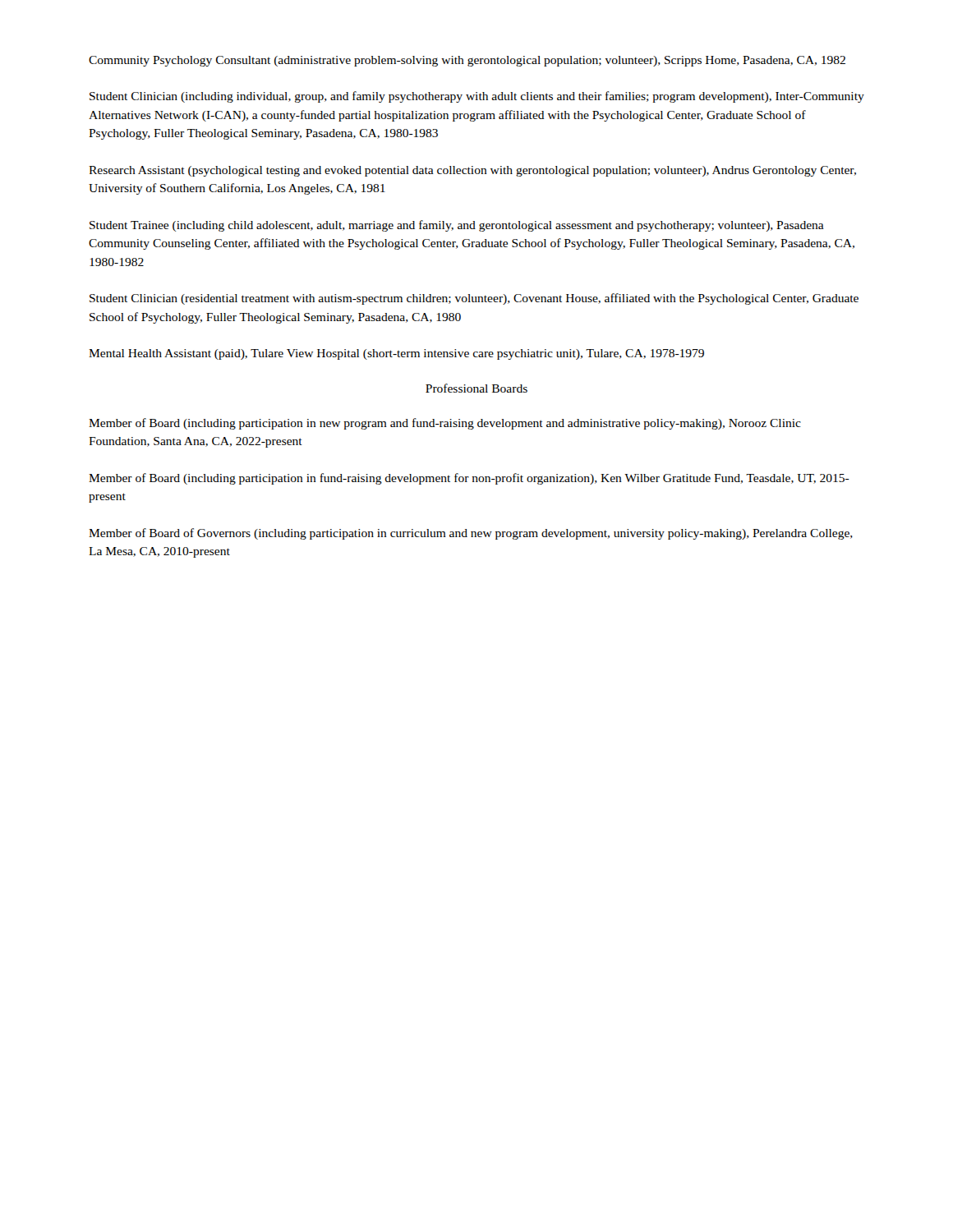The image size is (953, 1232).
Task: Locate the text starting "Community Psychology Consultant"
Action: 467,60
